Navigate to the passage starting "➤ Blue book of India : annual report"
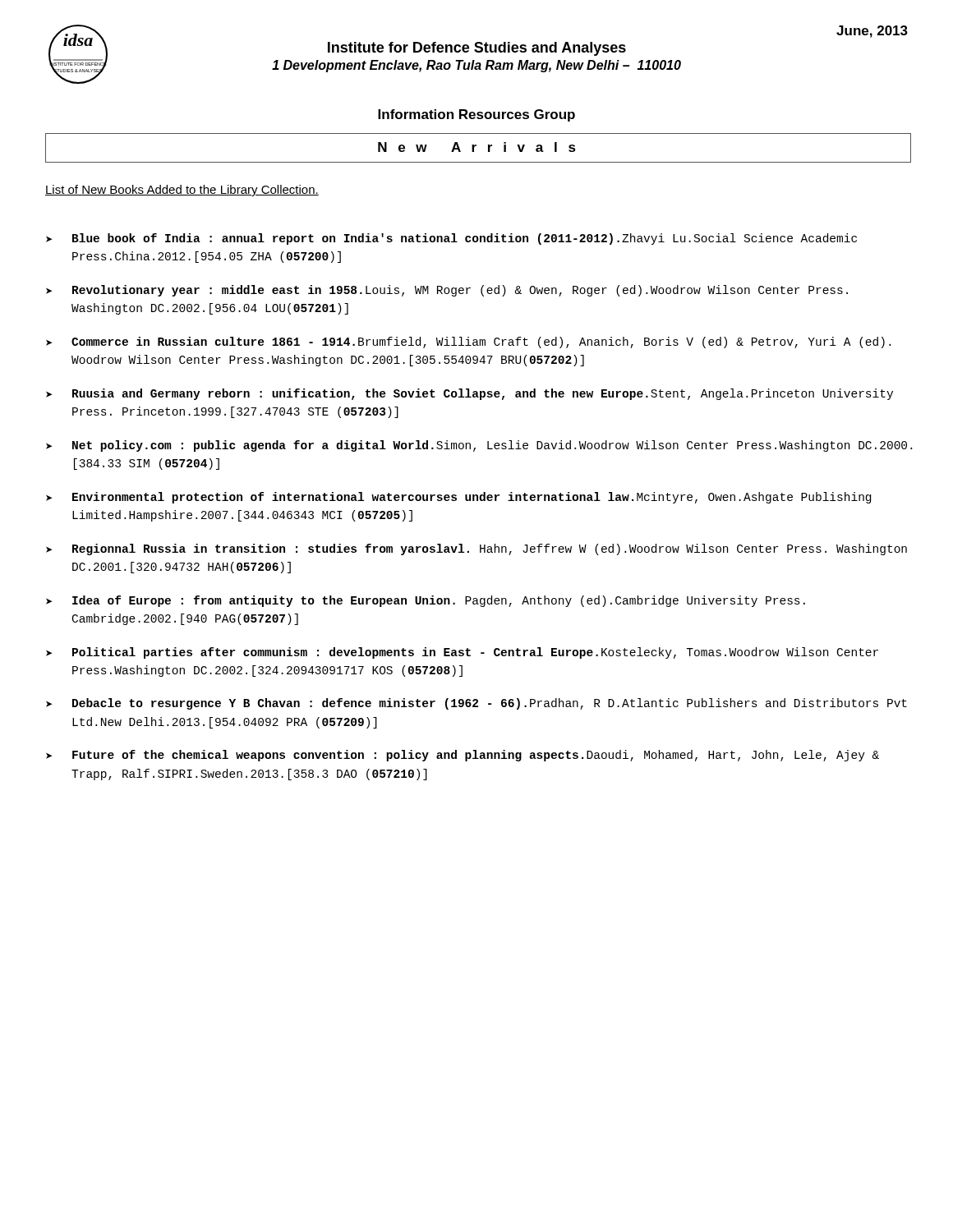This screenshot has height=1232, width=953. (483, 248)
